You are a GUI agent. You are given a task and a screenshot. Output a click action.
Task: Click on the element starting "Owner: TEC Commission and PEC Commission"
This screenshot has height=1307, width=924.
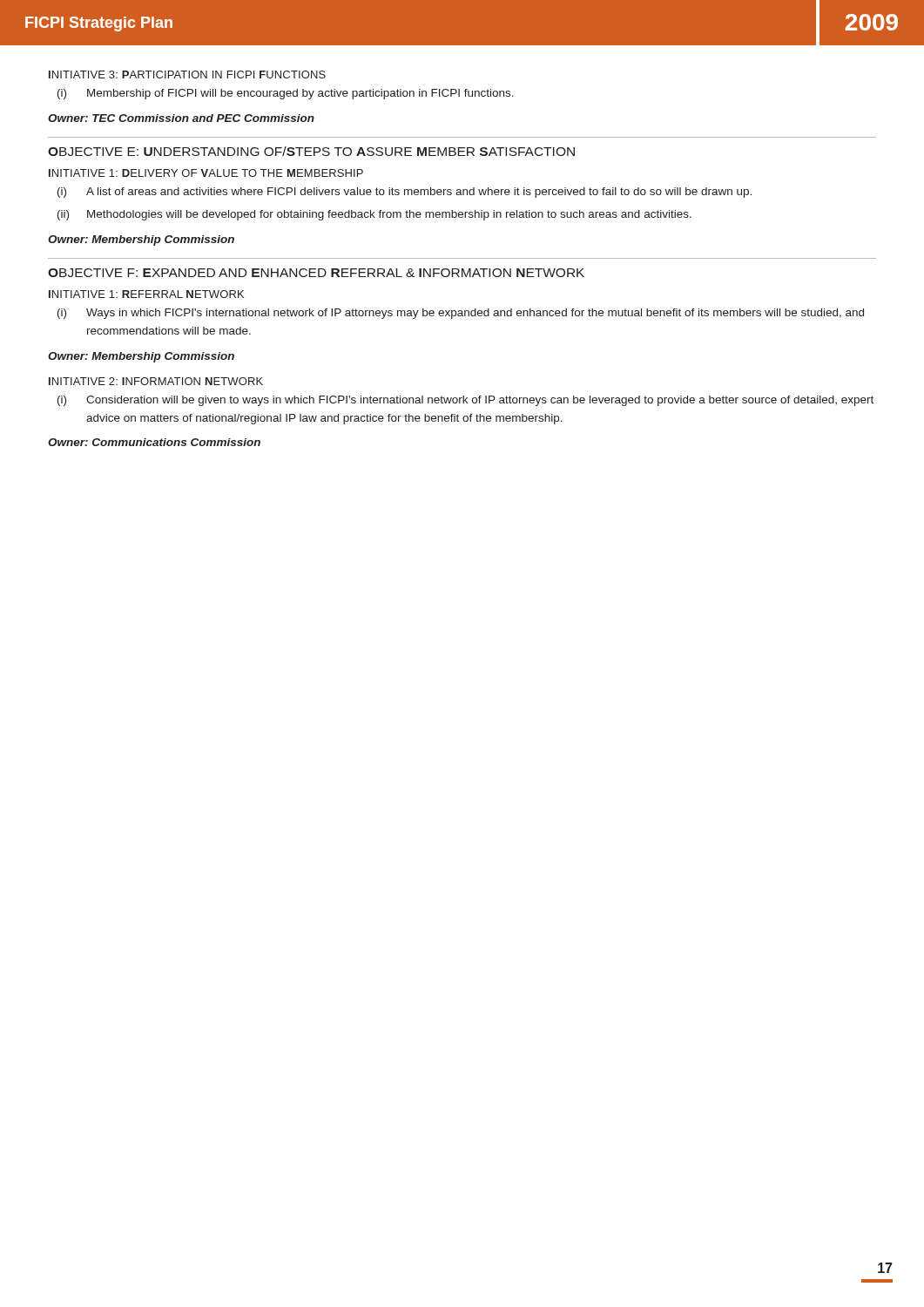pos(181,118)
